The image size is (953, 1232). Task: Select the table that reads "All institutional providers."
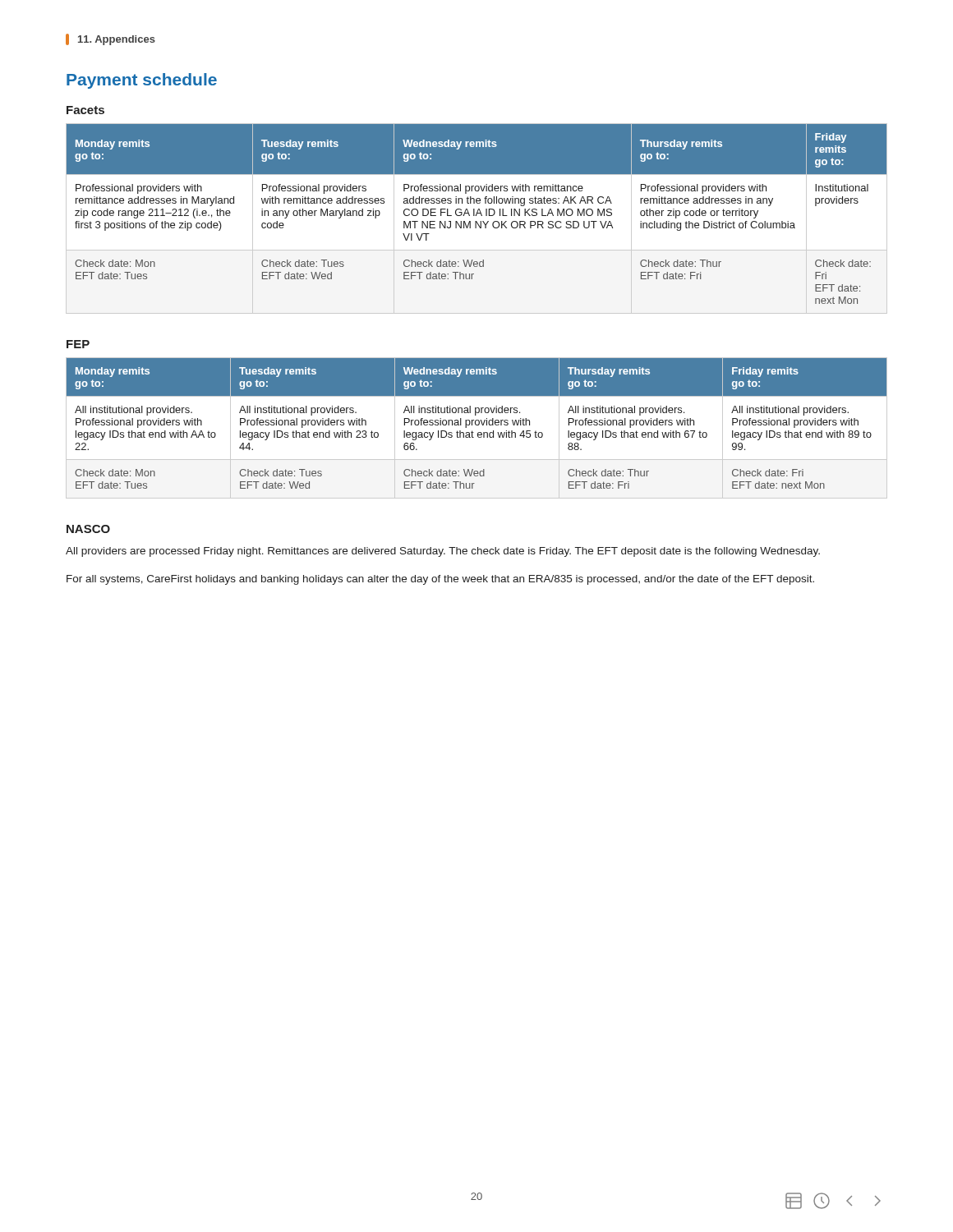coord(476,428)
